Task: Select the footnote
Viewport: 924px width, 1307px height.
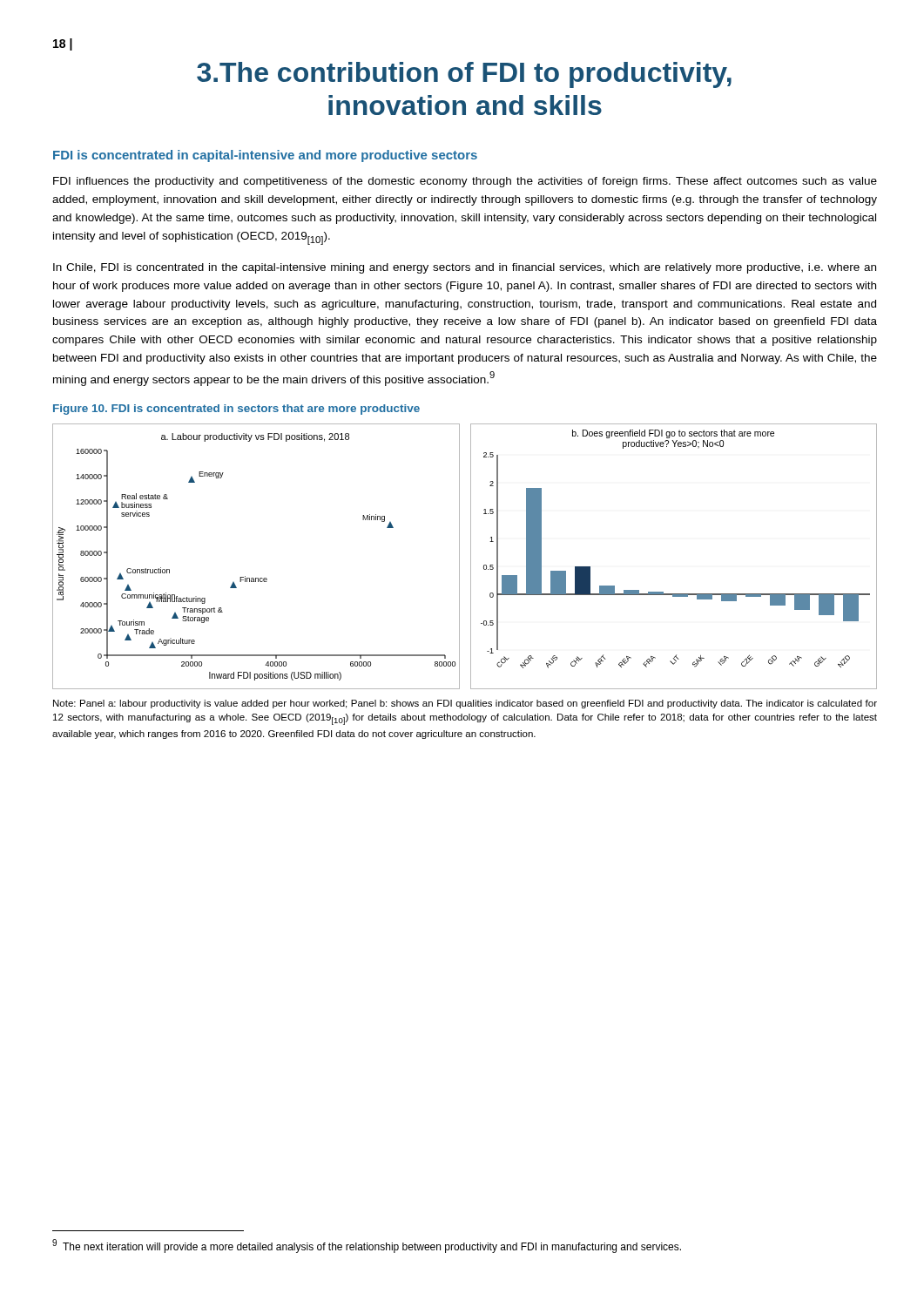Action: point(367,1242)
